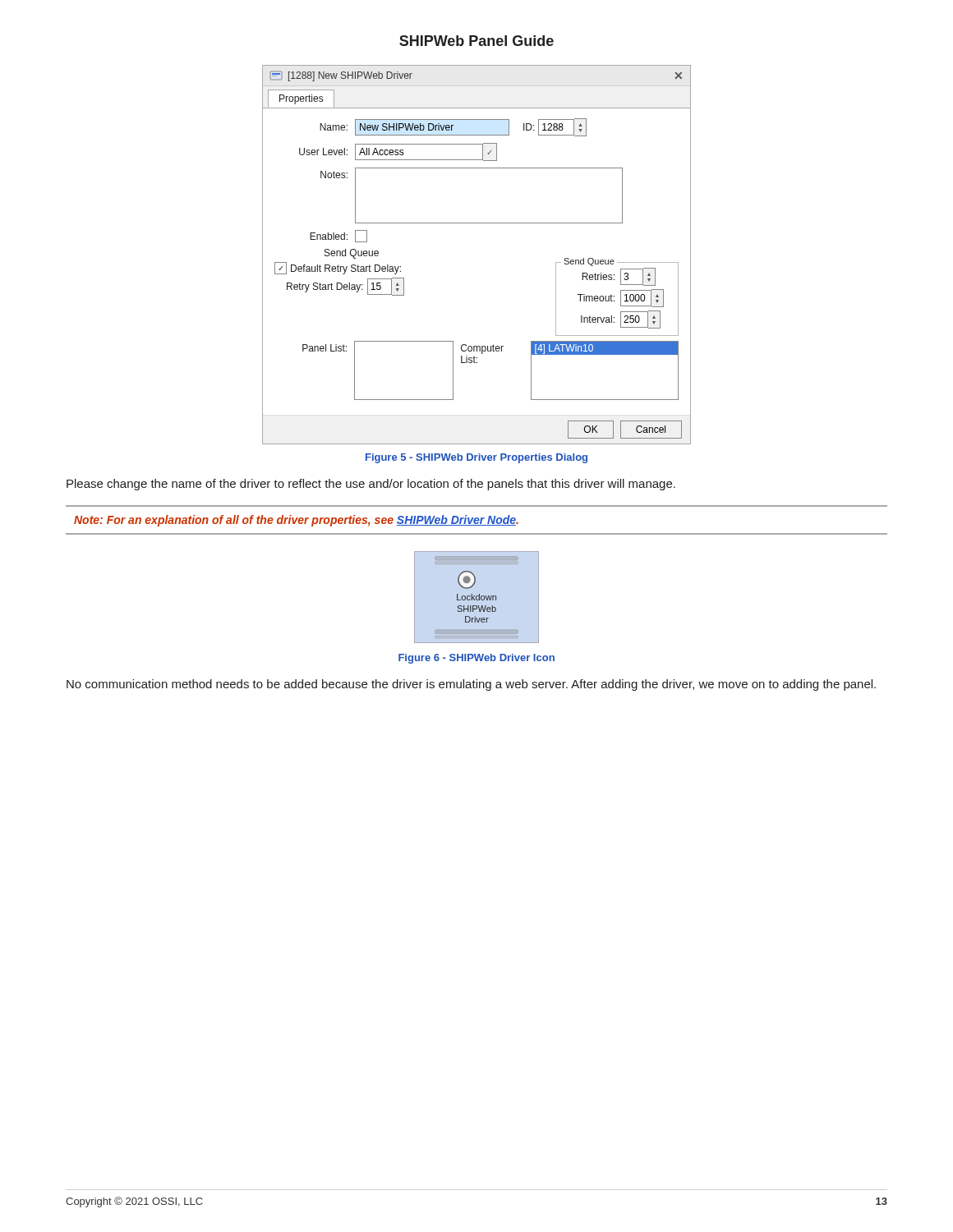Find the screenshot
953x1232 pixels.
click(x=476, y=255)
